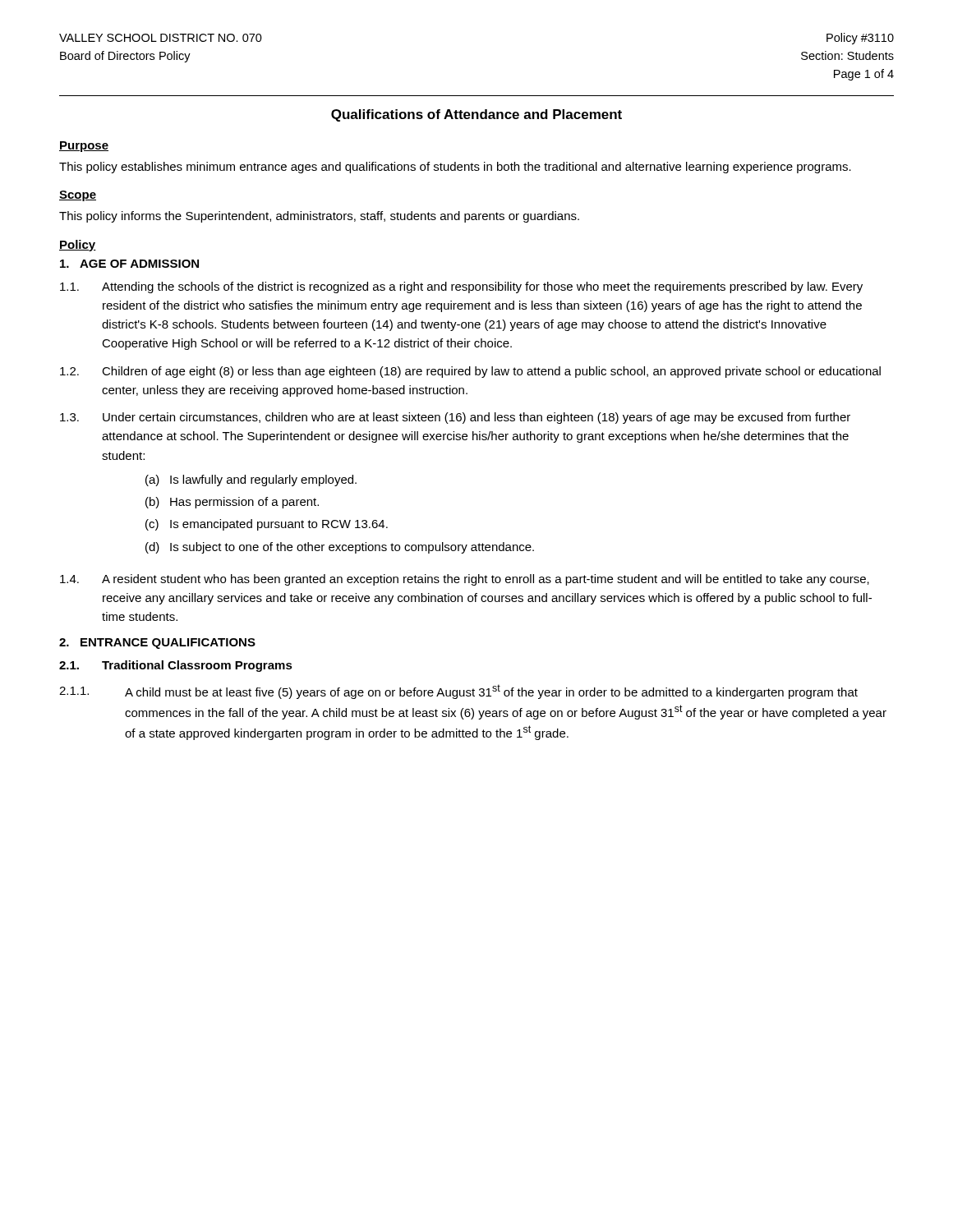Image resolution: width=953 pixels, height=1232 pixels.
Task: Locate the list item with the text "Traditional Classroom Programs"
Action: pyautogui.click(x=197, y=664)
